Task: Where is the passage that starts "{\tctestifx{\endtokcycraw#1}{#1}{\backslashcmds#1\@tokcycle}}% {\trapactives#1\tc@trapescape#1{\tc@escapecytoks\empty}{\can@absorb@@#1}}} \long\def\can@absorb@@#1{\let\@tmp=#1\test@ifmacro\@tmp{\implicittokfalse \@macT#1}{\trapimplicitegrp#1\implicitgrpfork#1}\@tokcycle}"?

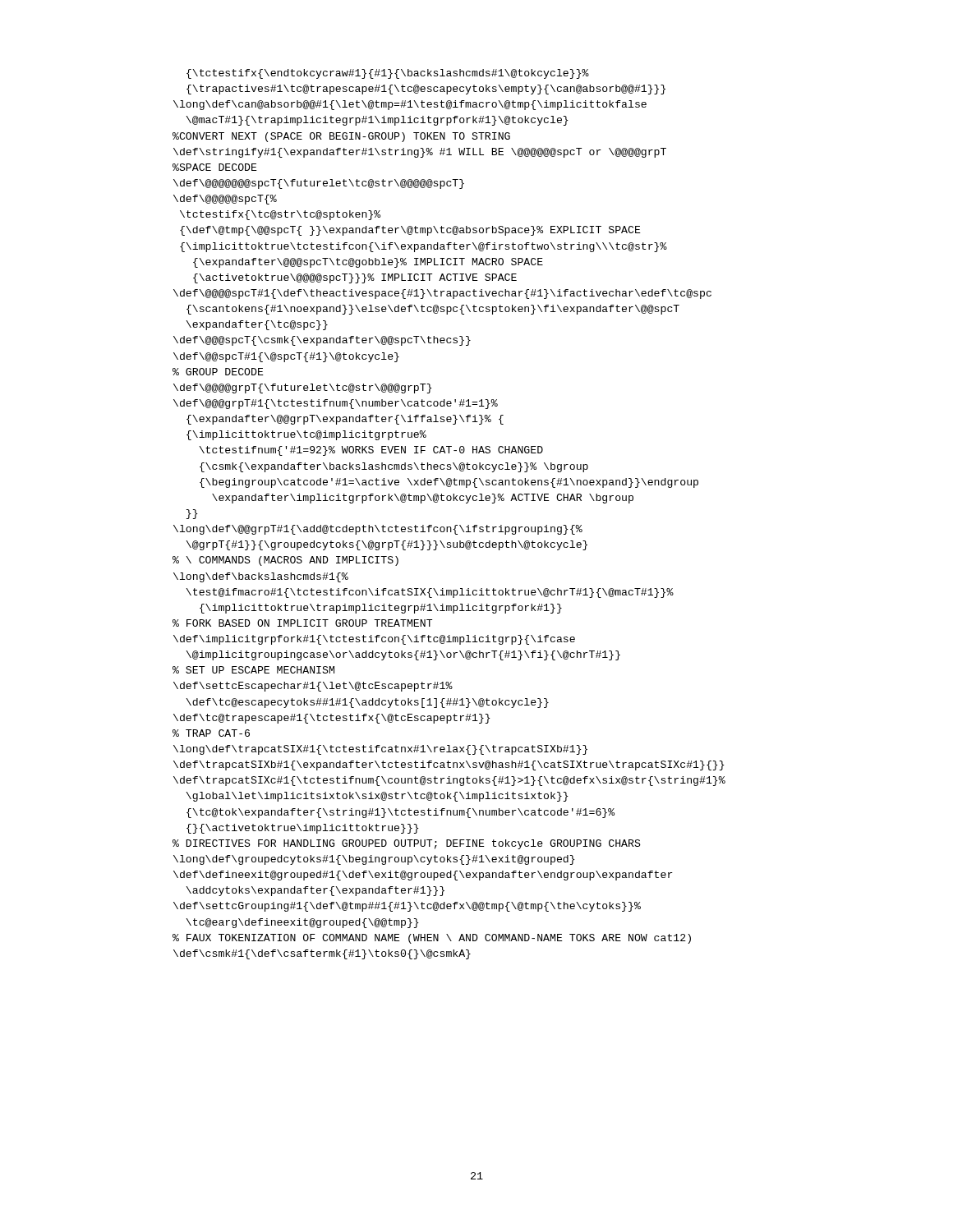Action: [388, 74]
